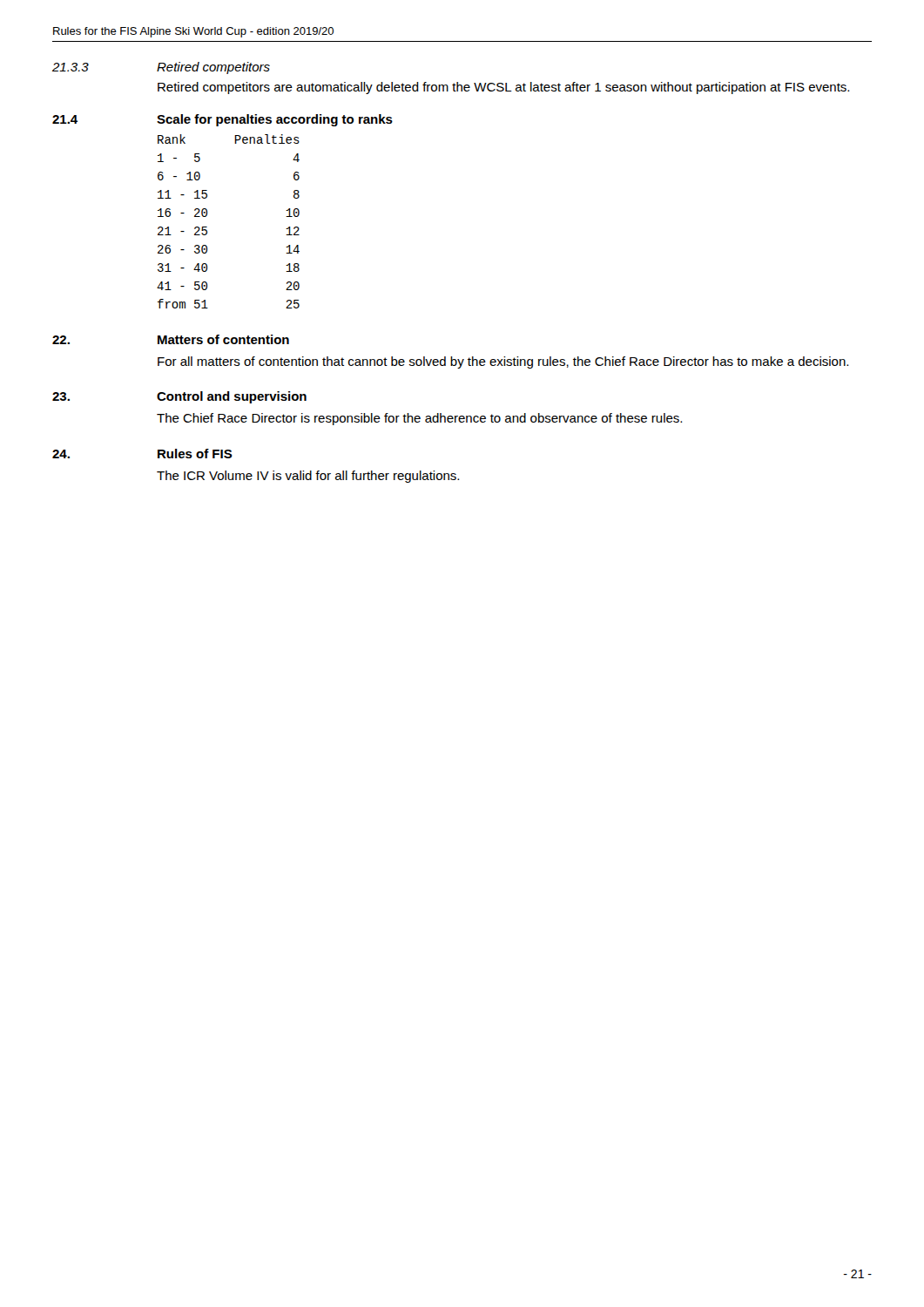This screenshot has height=1307, width=924.
Task: Locate the region starting "The Chief Race Director is responsible"
Action: [420, 418]
